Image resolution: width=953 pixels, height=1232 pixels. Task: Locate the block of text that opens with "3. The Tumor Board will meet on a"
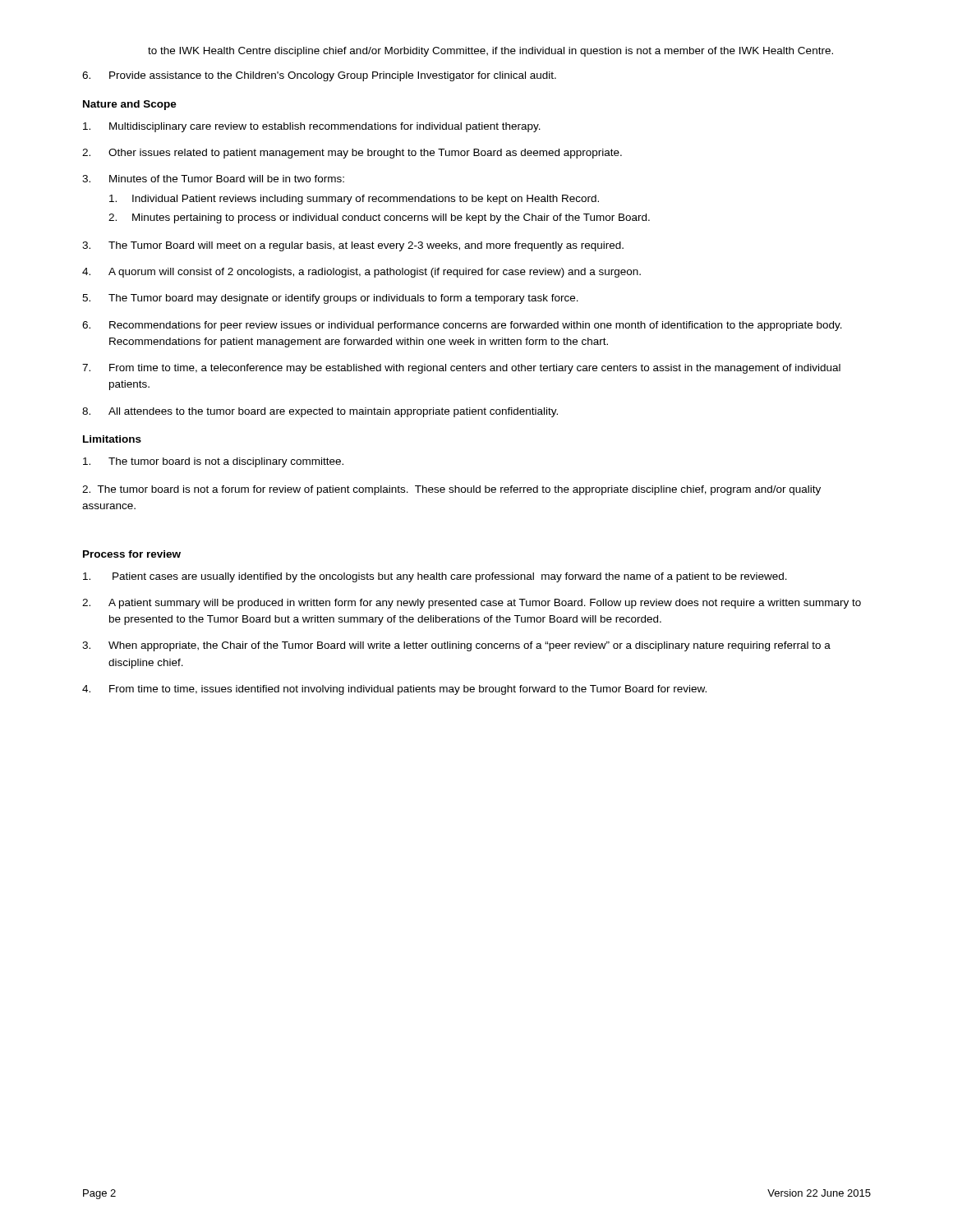476,245
